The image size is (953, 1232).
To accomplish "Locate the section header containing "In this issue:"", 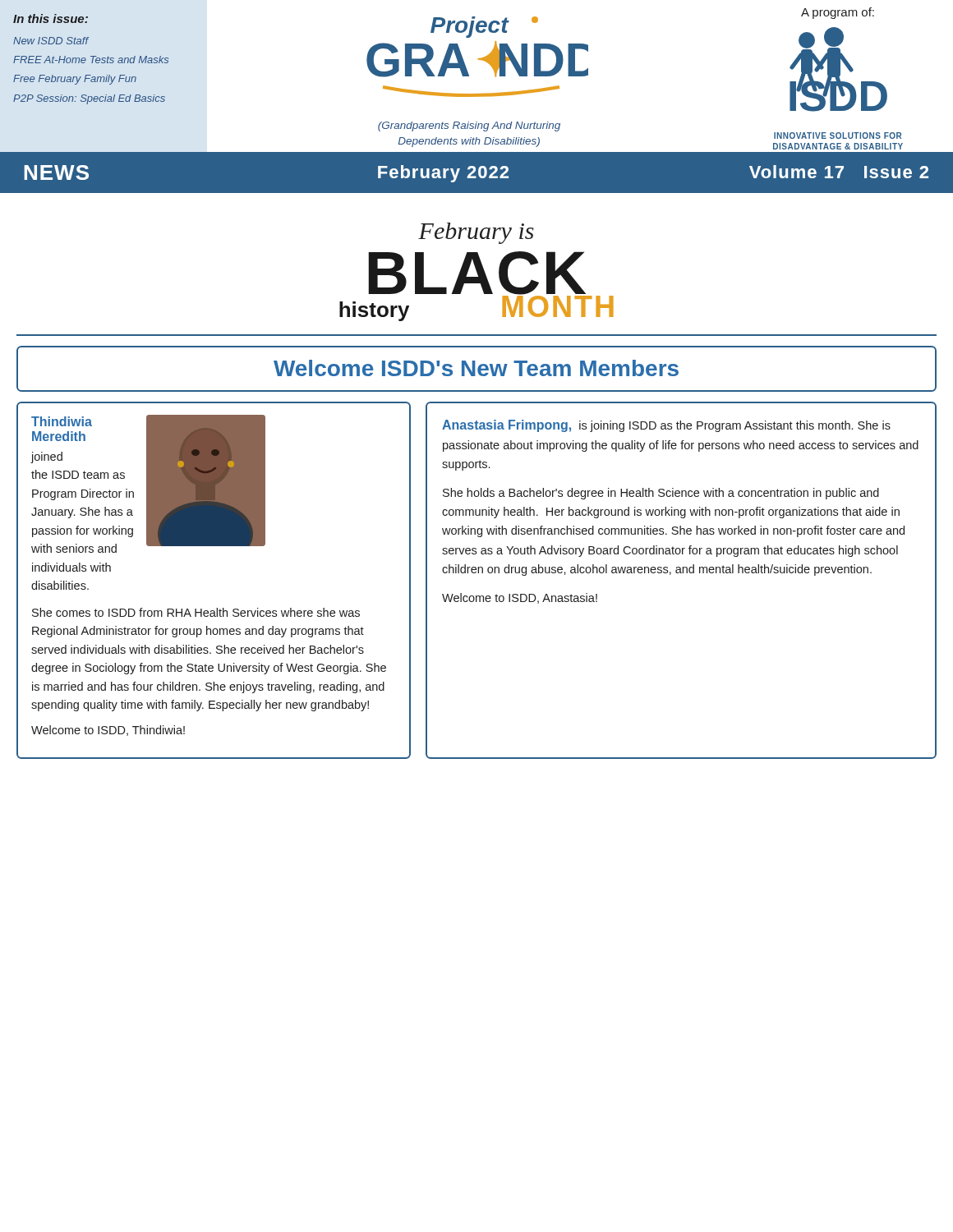I will (x=103, y=59).
